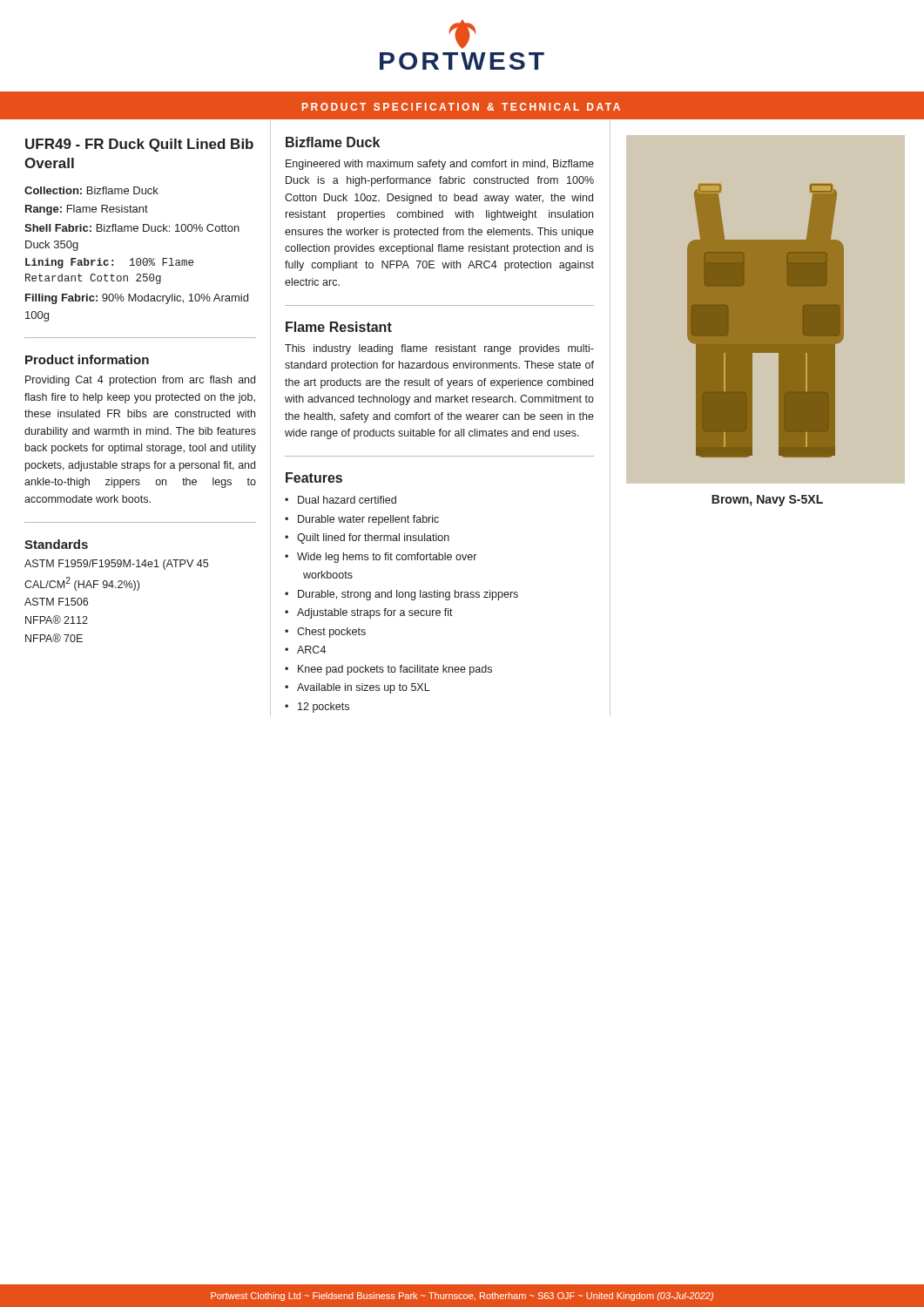Select the section header that says "Product information"
This screenshot has height=1307, width=924.
87,359
